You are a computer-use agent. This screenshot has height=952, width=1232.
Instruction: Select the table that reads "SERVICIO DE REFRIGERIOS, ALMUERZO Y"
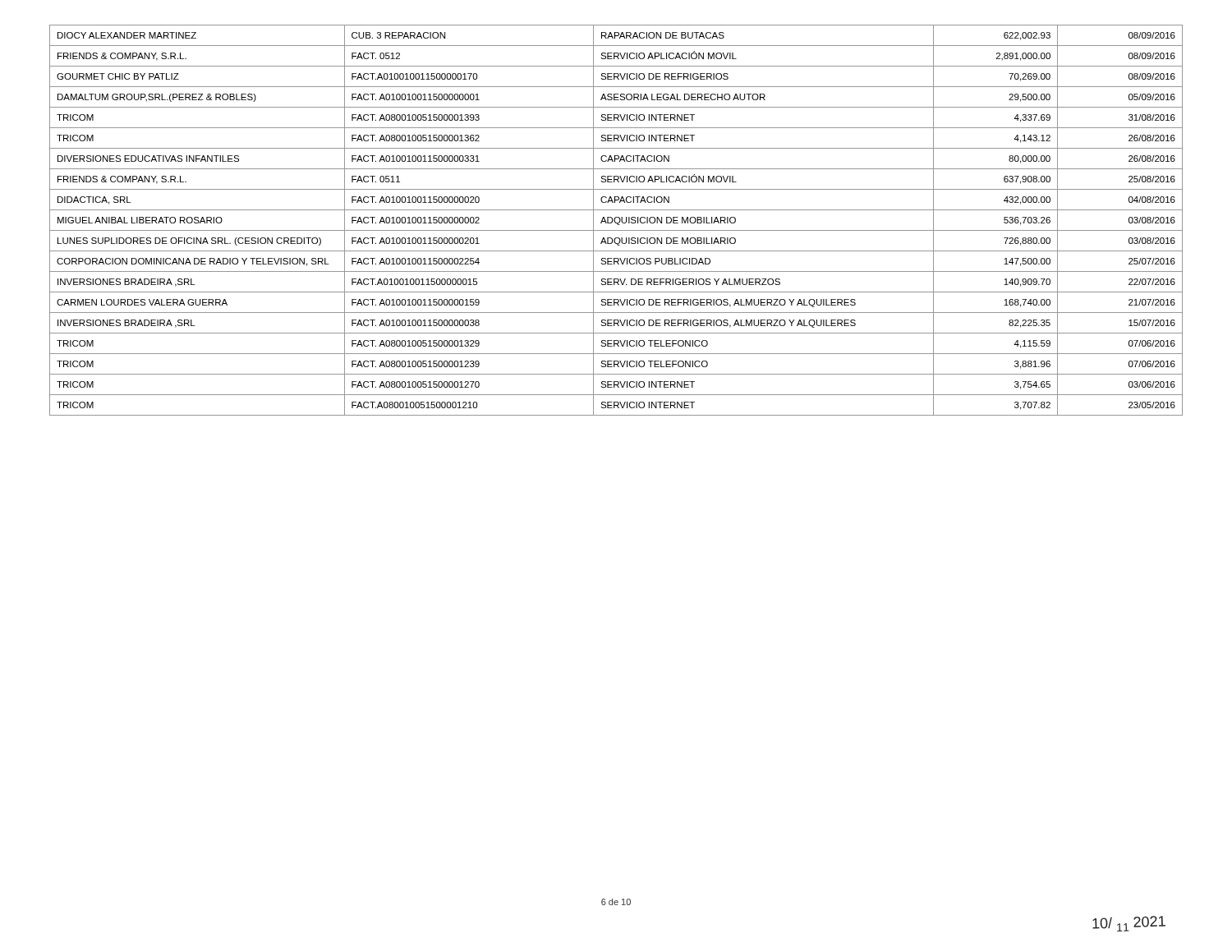click(616, 220)
